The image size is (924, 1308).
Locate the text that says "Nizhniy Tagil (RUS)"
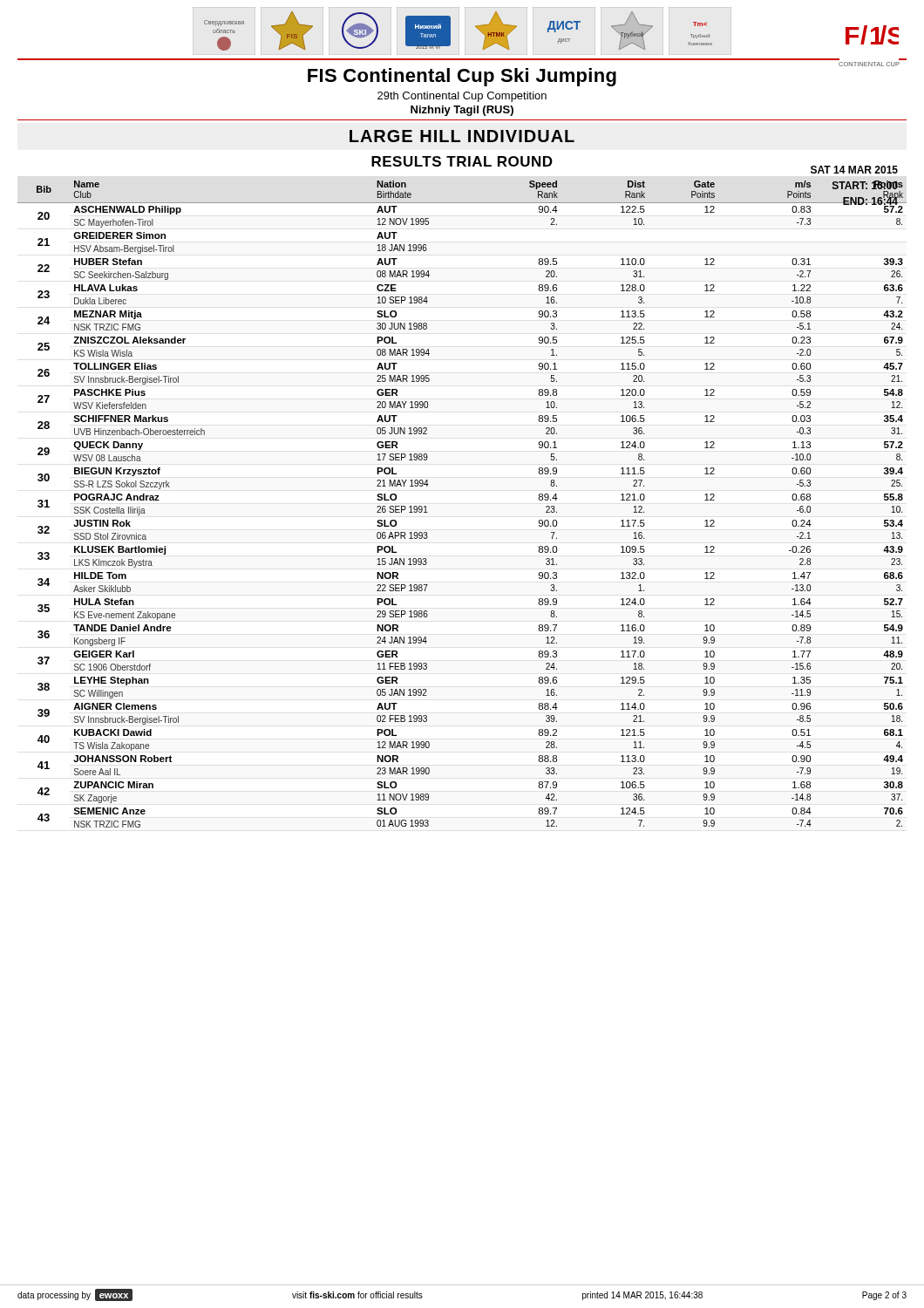coord(462,109)
